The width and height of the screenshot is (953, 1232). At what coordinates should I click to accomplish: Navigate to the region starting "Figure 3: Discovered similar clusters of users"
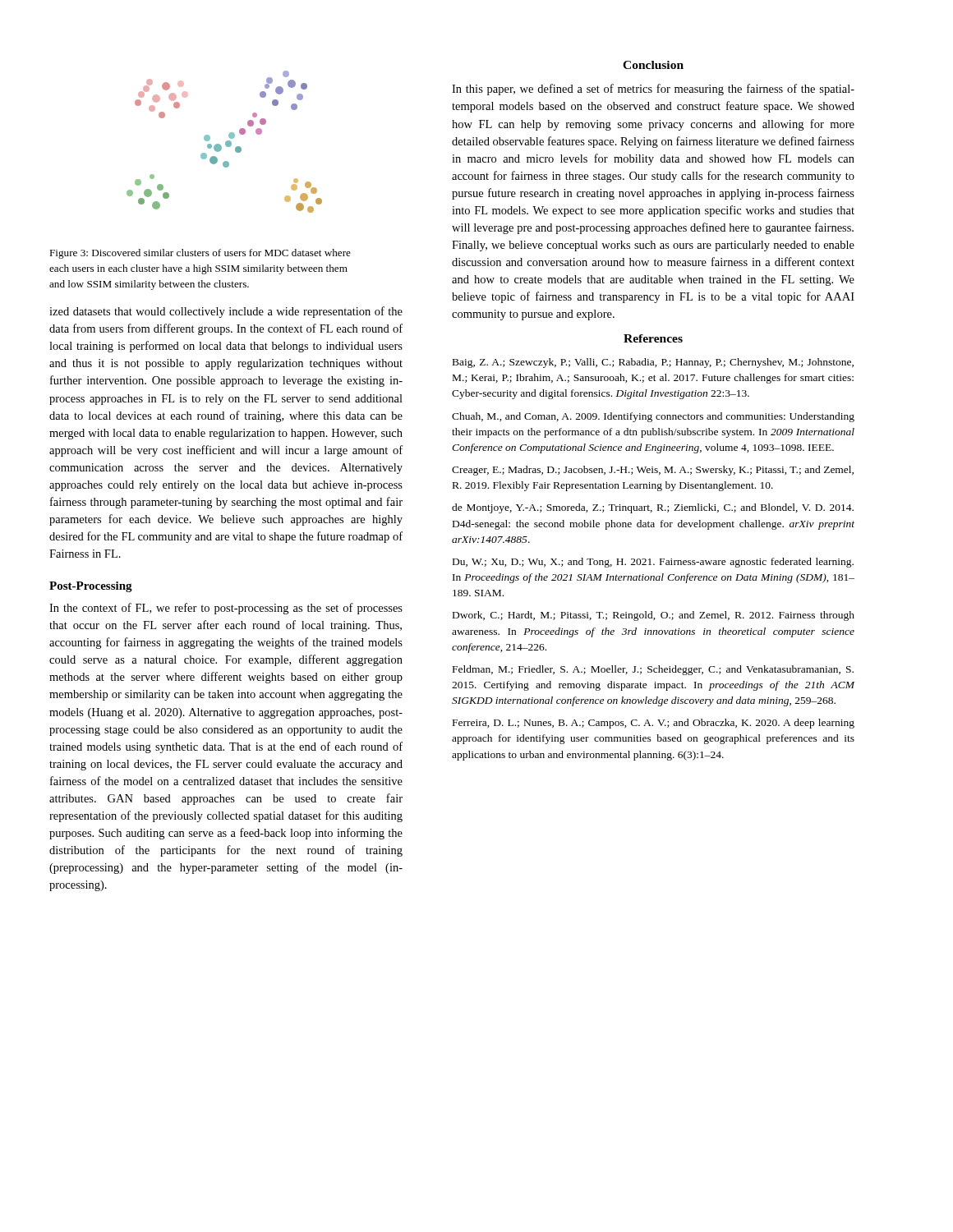point(200,268)
